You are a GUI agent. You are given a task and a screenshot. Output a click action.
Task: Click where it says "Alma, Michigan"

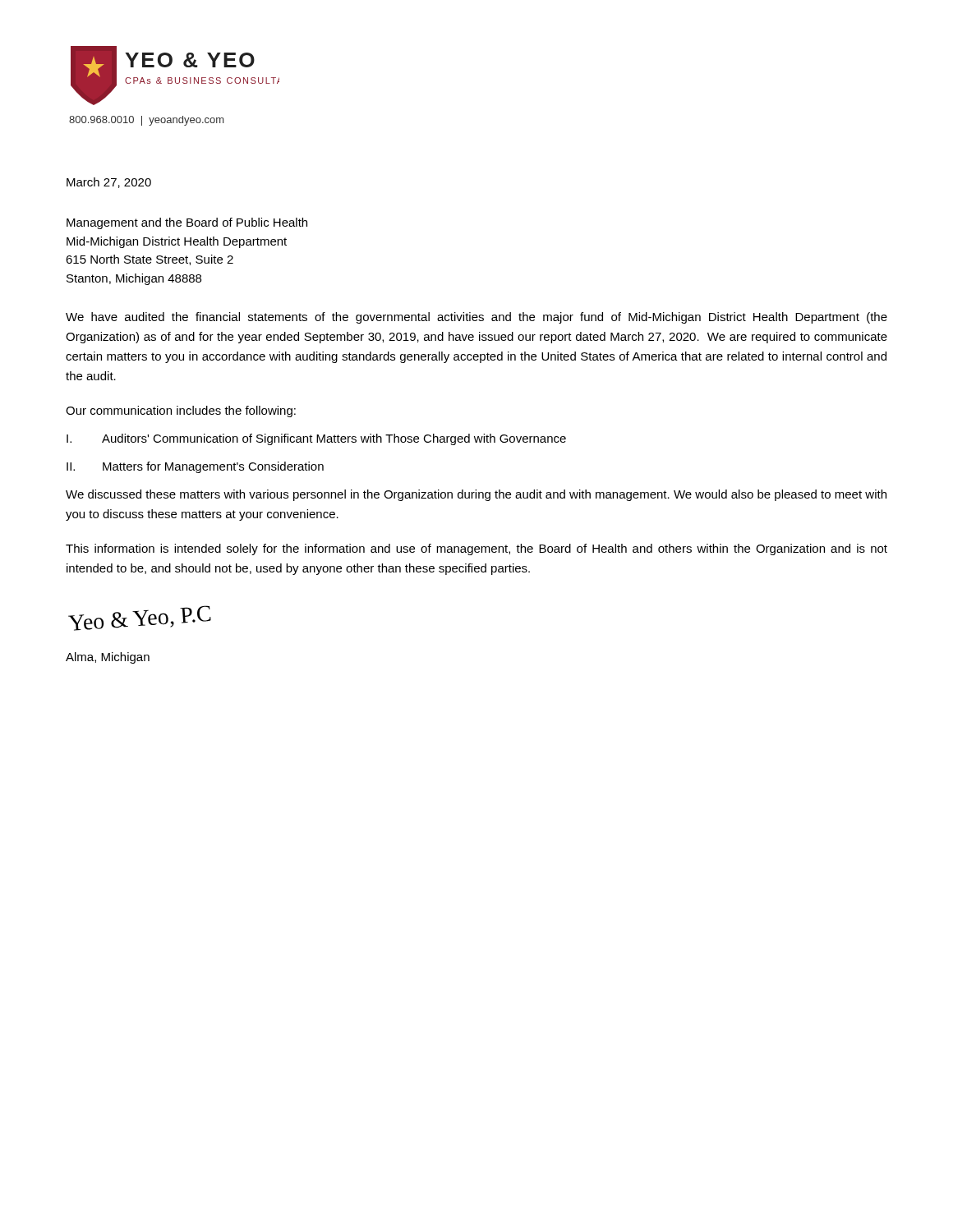(108, 657)
